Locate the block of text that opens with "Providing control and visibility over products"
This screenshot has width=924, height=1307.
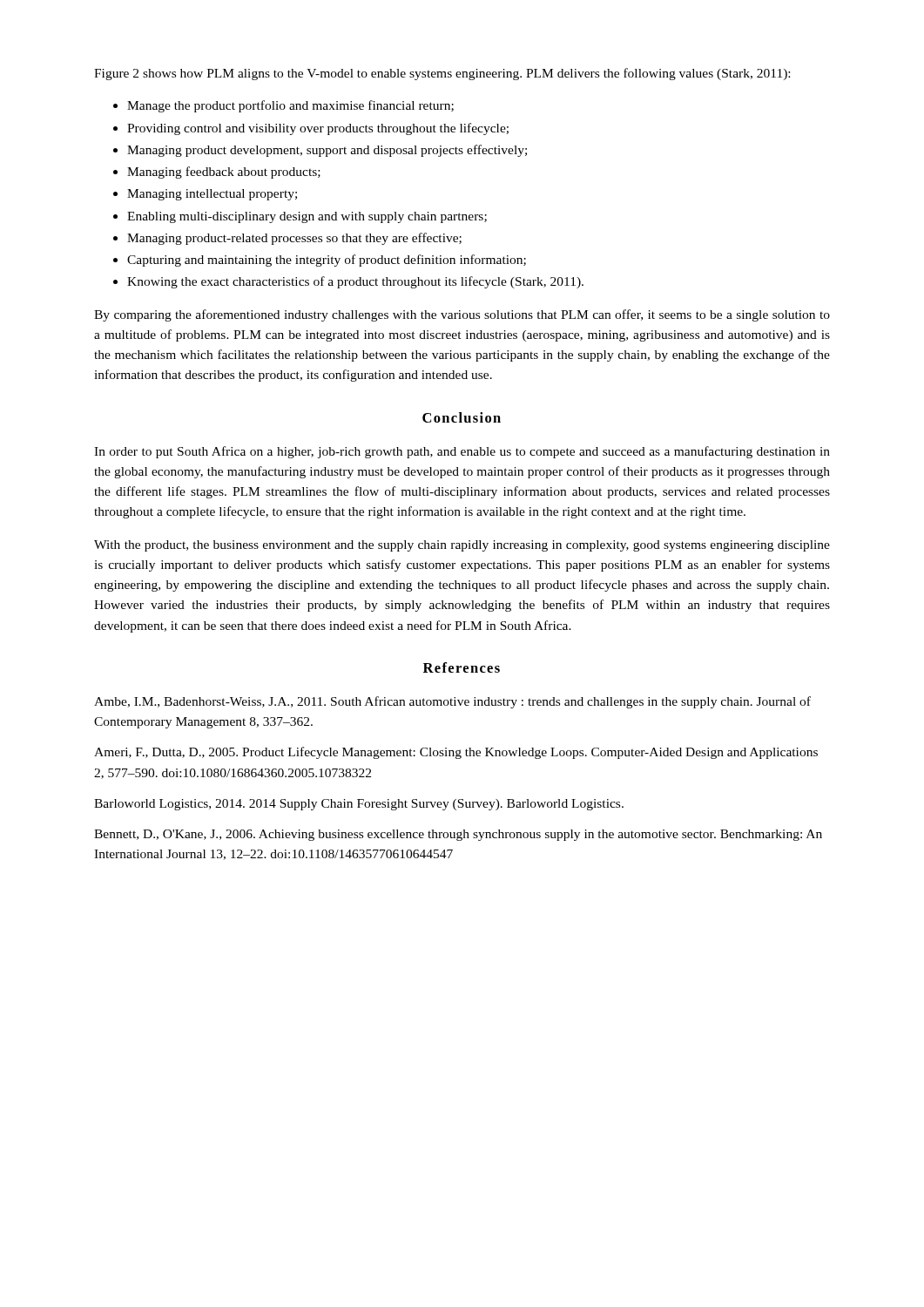coord(318,127)
